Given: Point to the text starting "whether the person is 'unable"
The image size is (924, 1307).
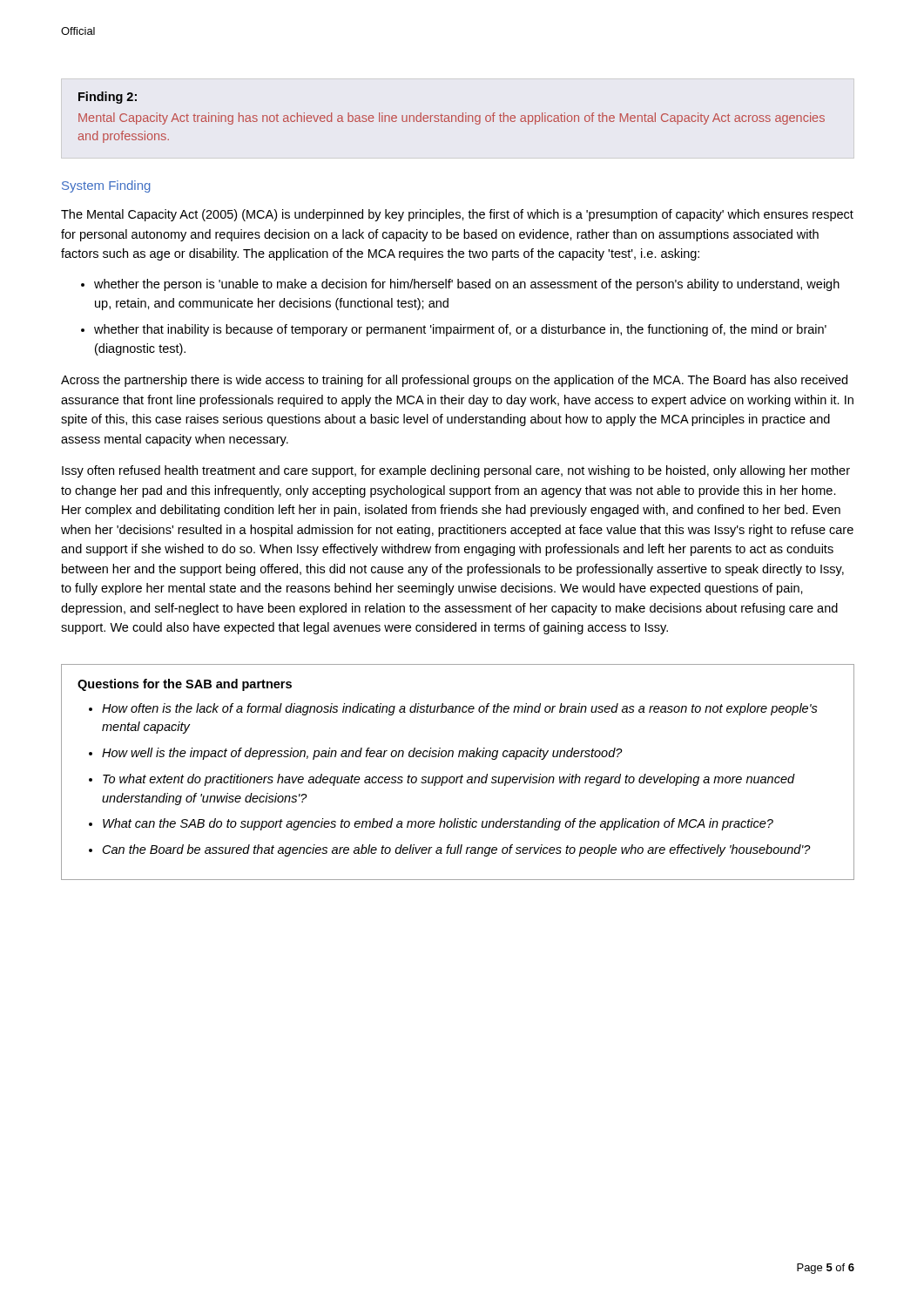Looking at the screenshot, I should [467, 294].
